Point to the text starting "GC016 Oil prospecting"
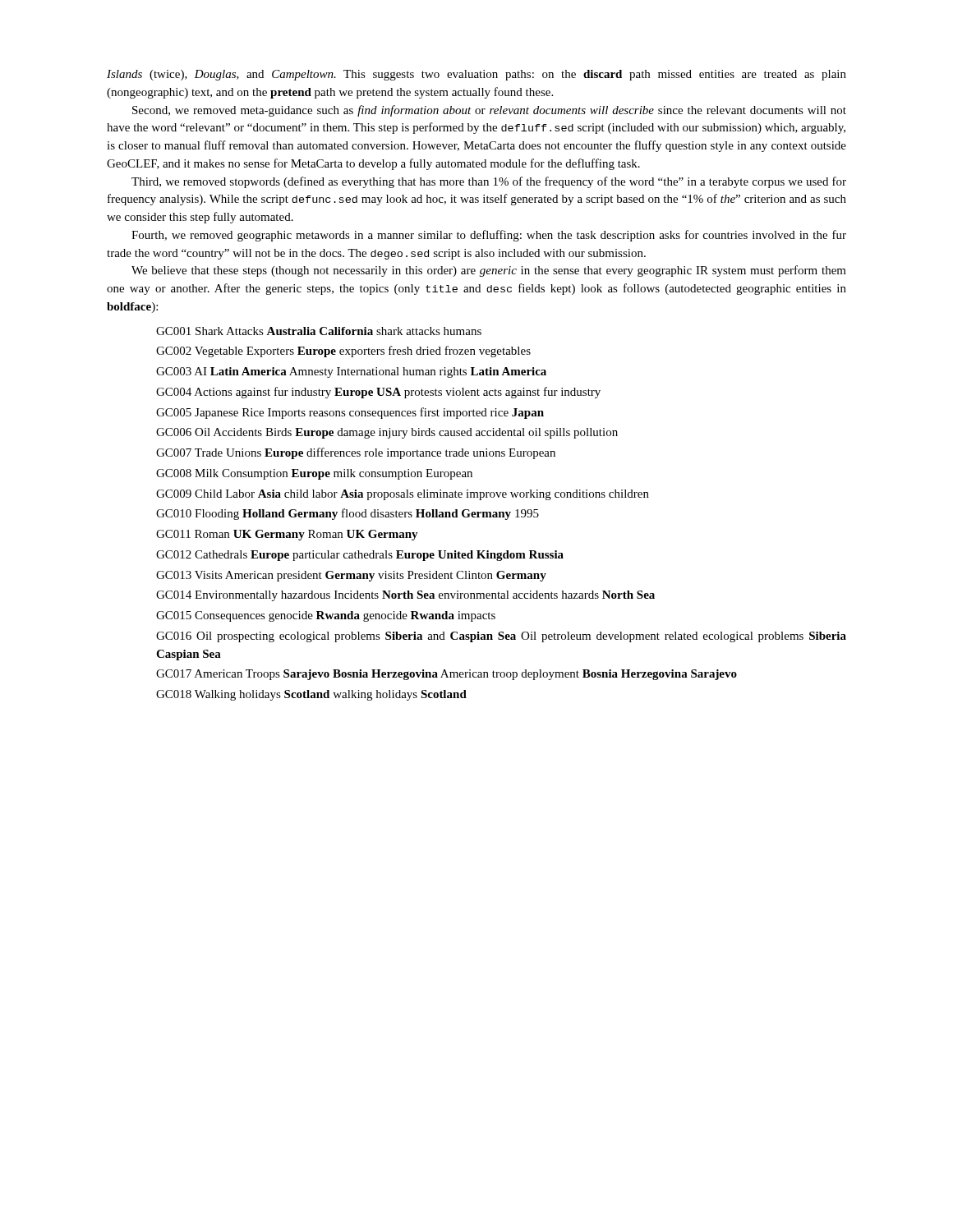The image size is (953, 1232). tap(501, 644)
